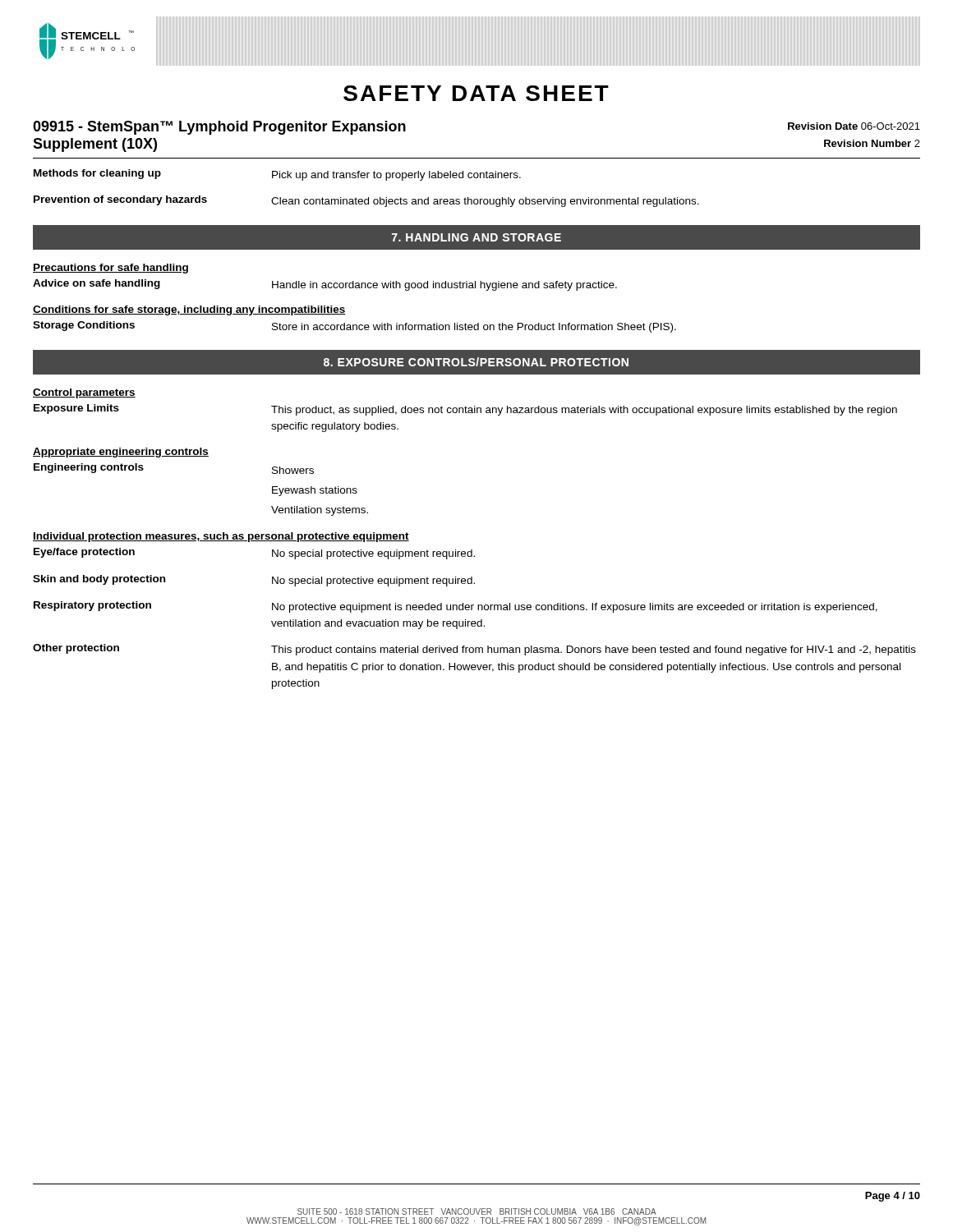This screenshot has width=953, height=1232.
Task: Click the passage that begins "Prevention of secondary hazards"
Action: 476,201
